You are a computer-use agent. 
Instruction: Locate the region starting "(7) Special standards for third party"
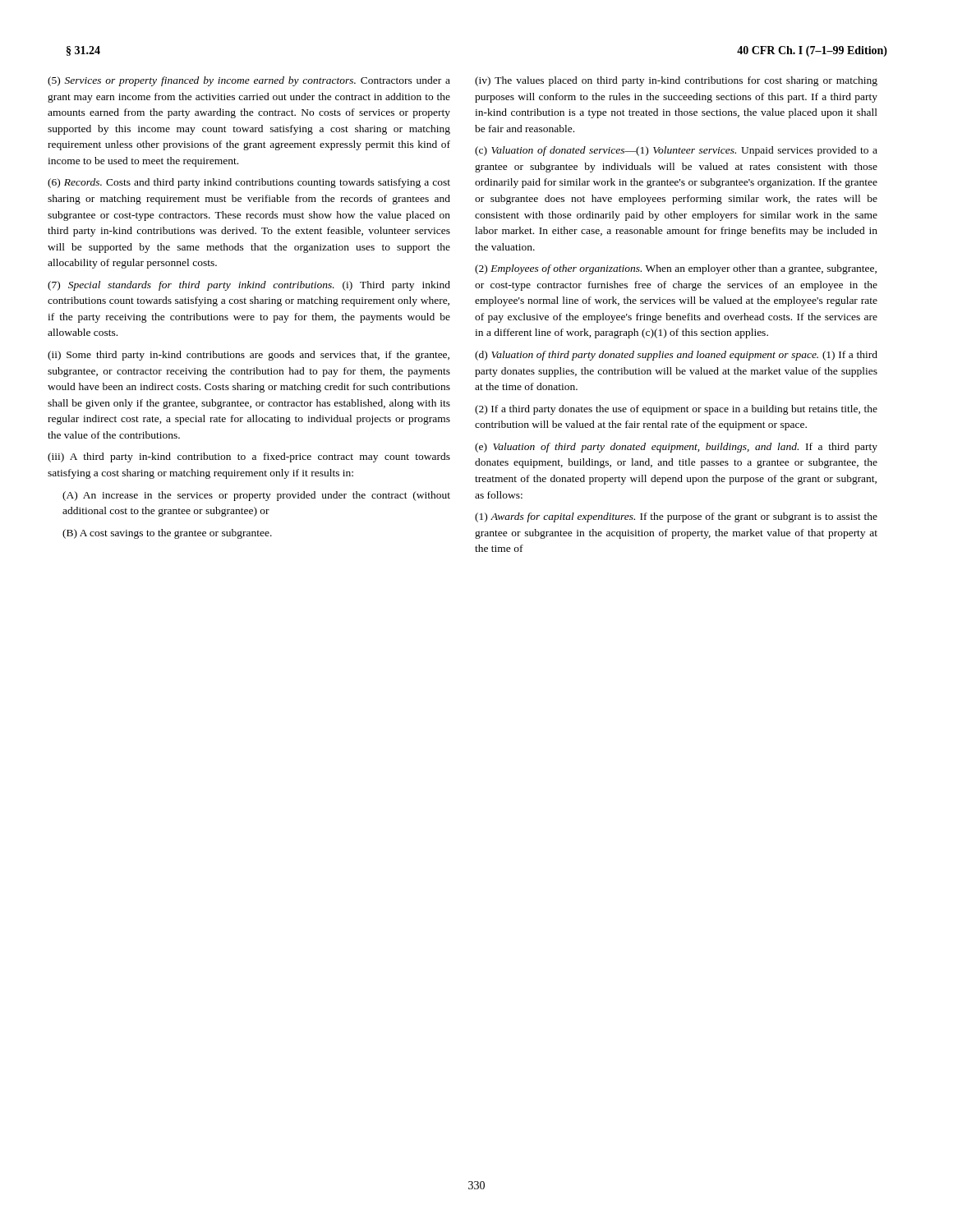(x=249, y=309)
